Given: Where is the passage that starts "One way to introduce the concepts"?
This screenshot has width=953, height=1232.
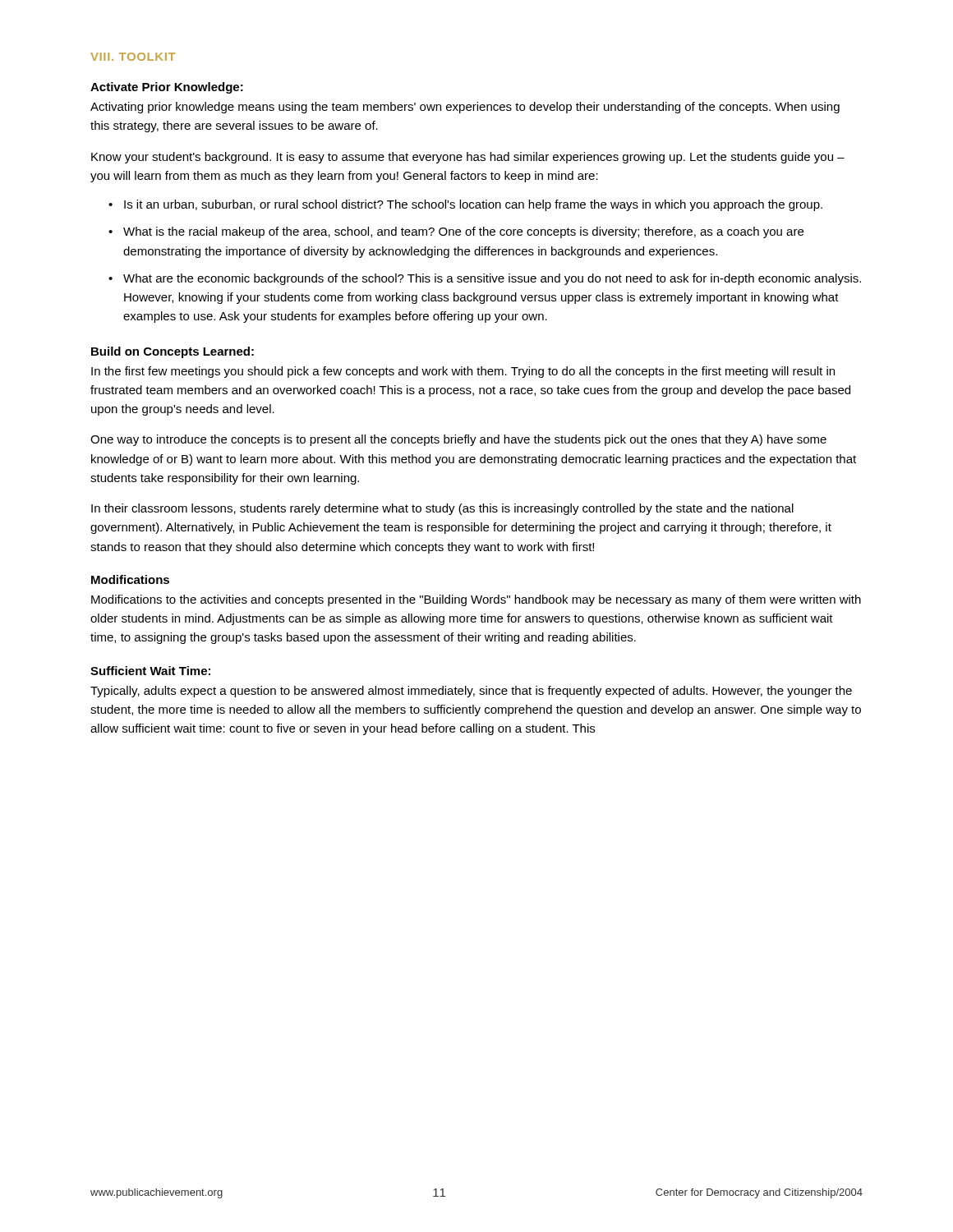Looking at the screenshot, I should coord(473,458).
